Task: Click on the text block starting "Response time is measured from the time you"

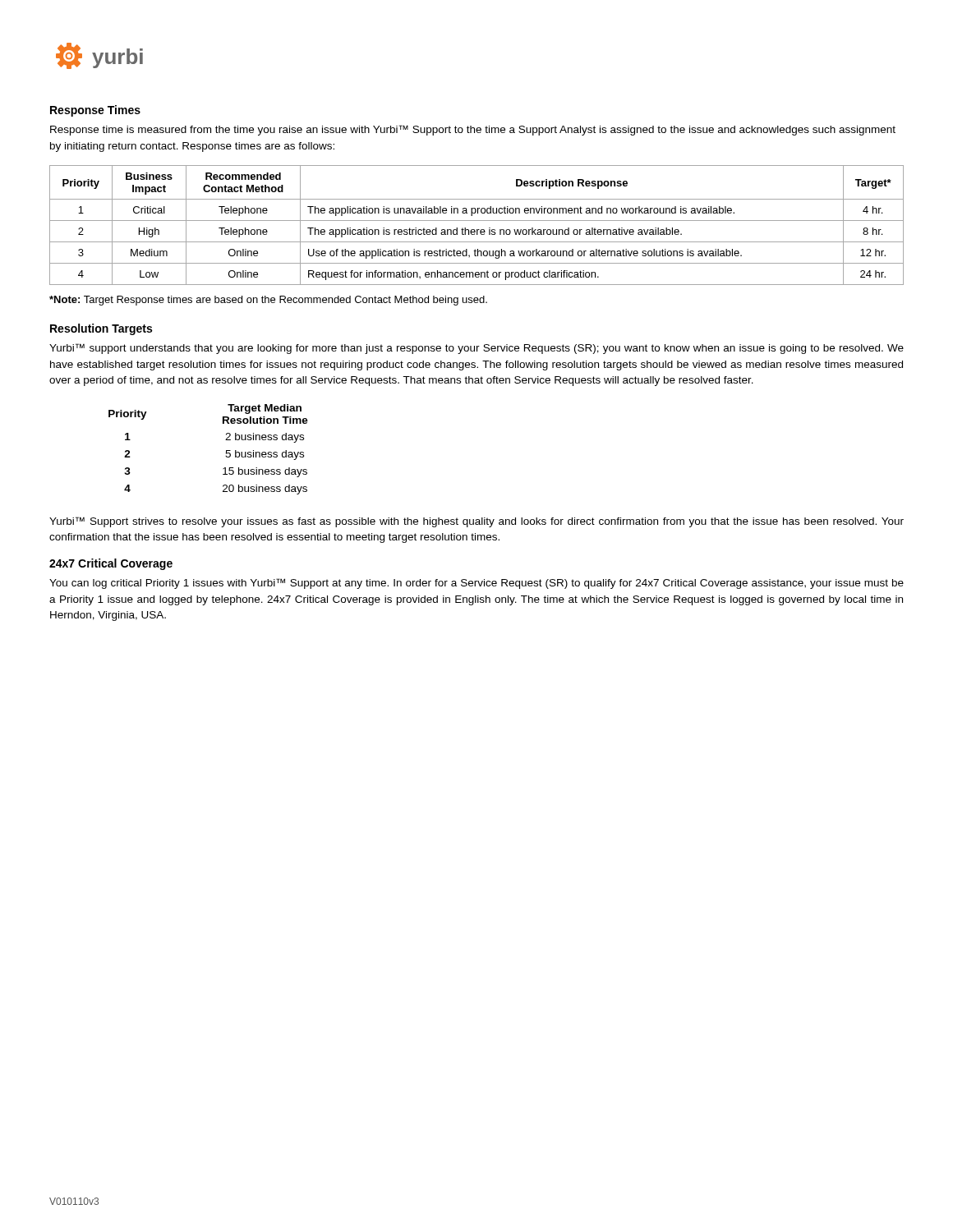Action: pyautogui.click(x=472, y=137)
